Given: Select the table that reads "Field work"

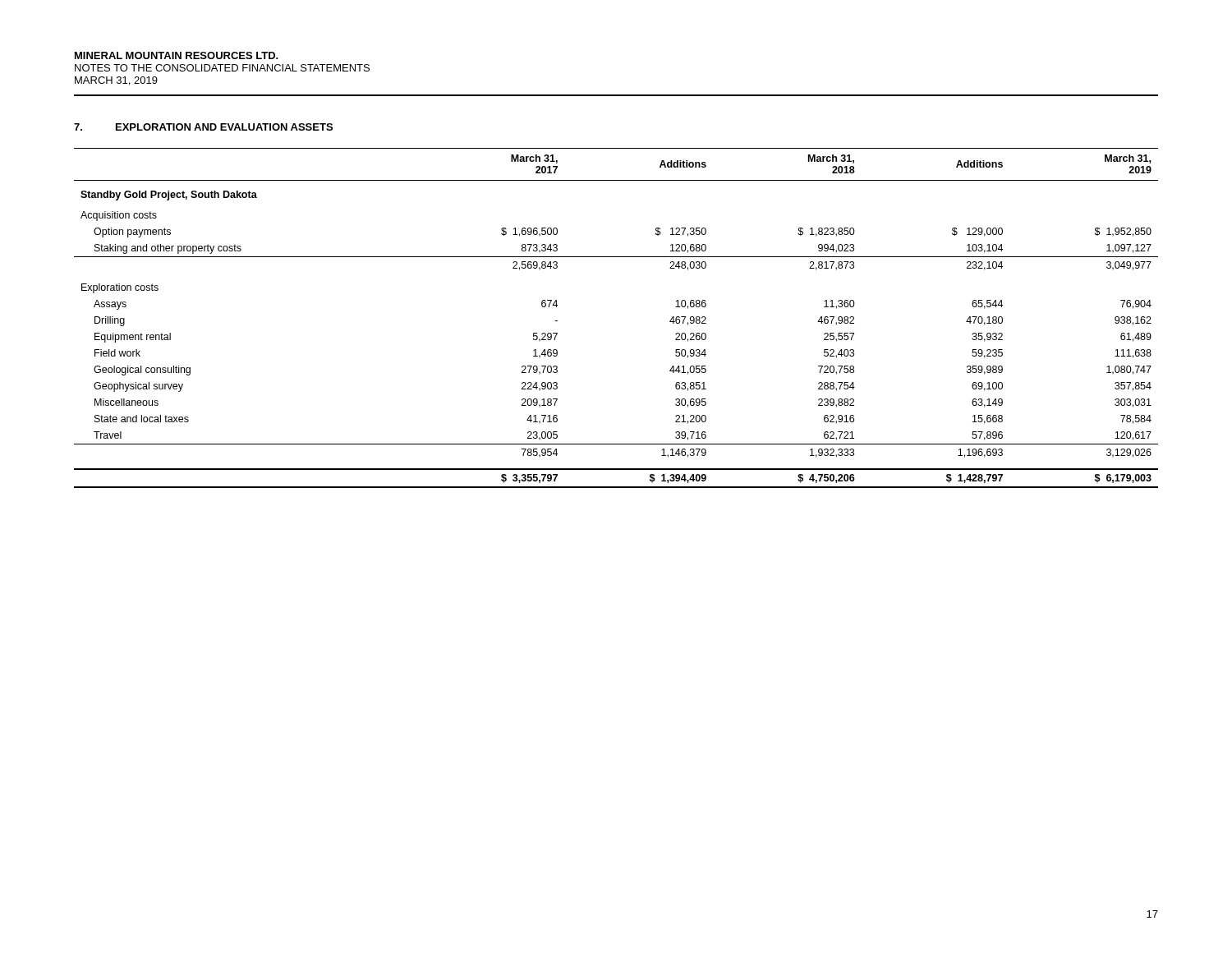Looking at the screenshot, I should 616,318.
